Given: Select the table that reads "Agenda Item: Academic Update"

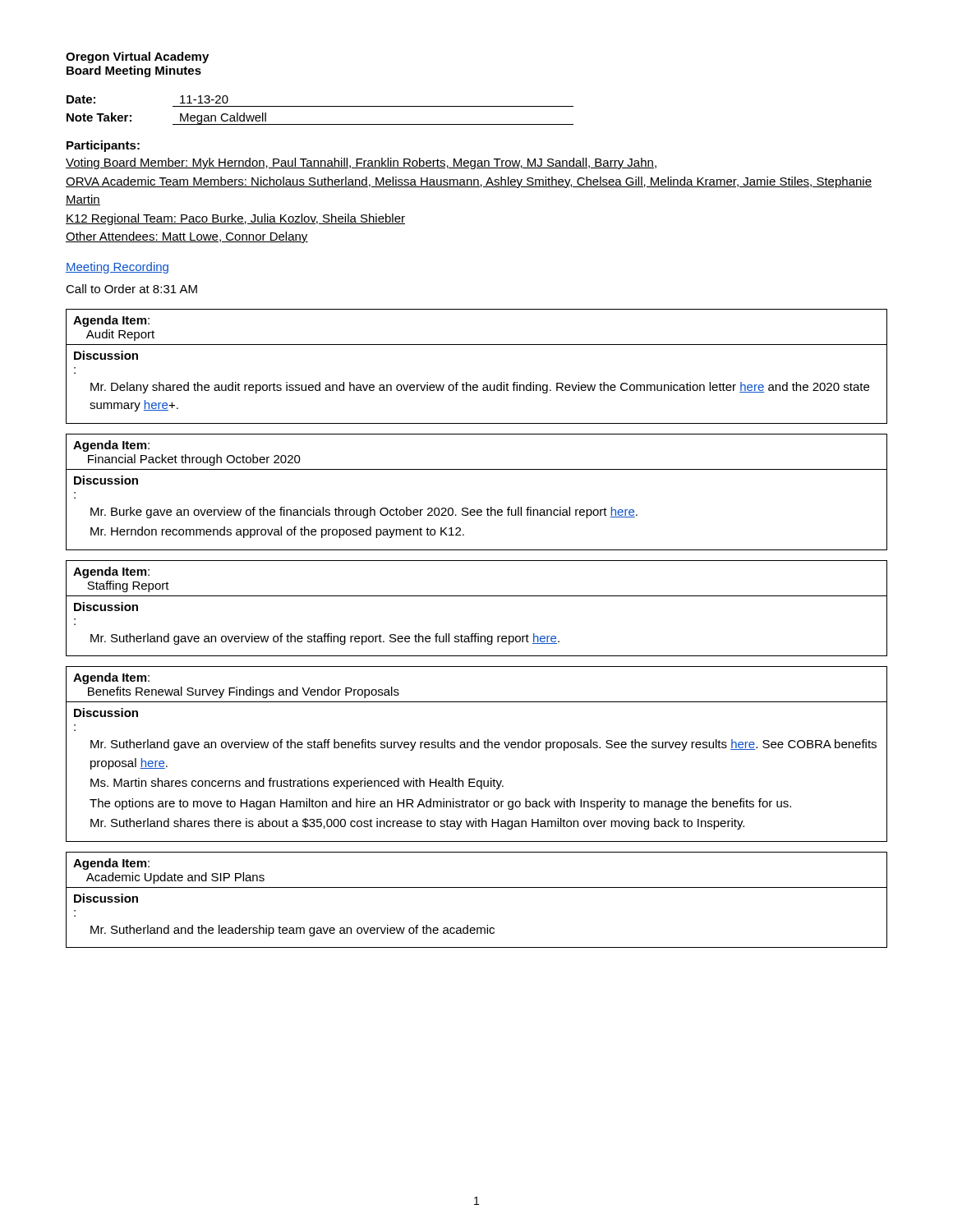Looking at the screenshot, I should (476, 900).
